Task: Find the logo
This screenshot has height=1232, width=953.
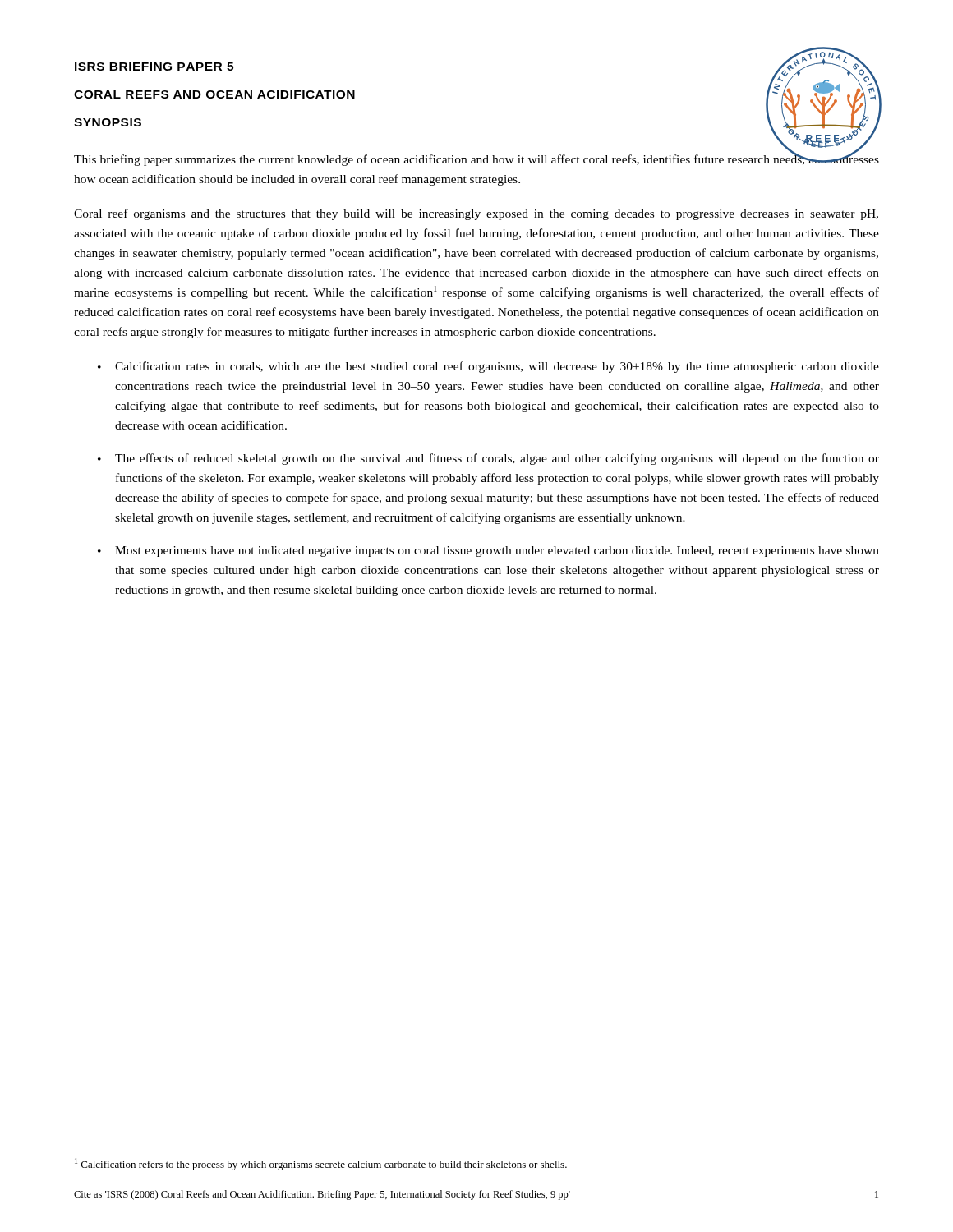Action: 824,106
